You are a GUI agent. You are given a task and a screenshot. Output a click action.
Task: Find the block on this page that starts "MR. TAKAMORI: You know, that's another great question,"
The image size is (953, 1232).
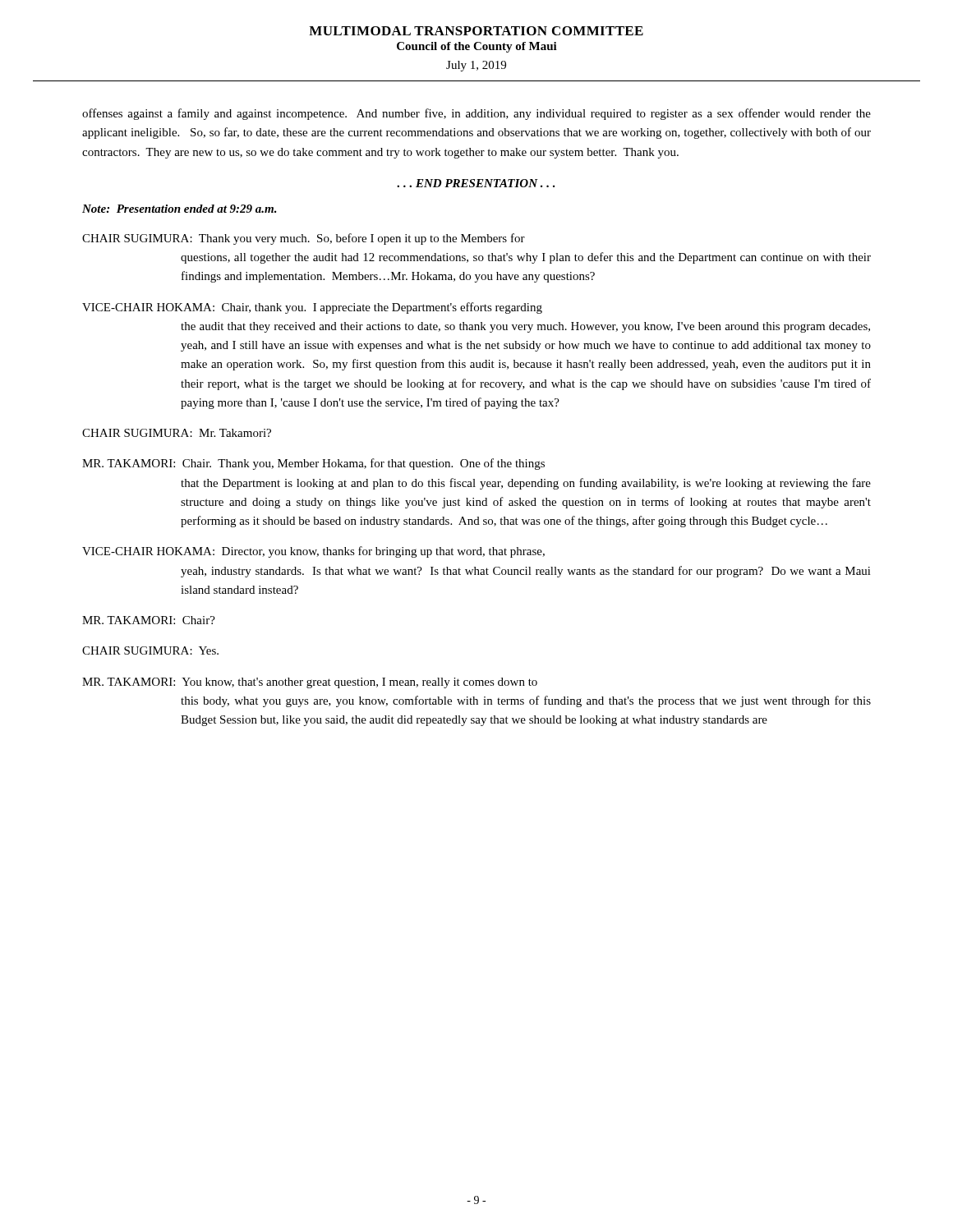(476, 701)
